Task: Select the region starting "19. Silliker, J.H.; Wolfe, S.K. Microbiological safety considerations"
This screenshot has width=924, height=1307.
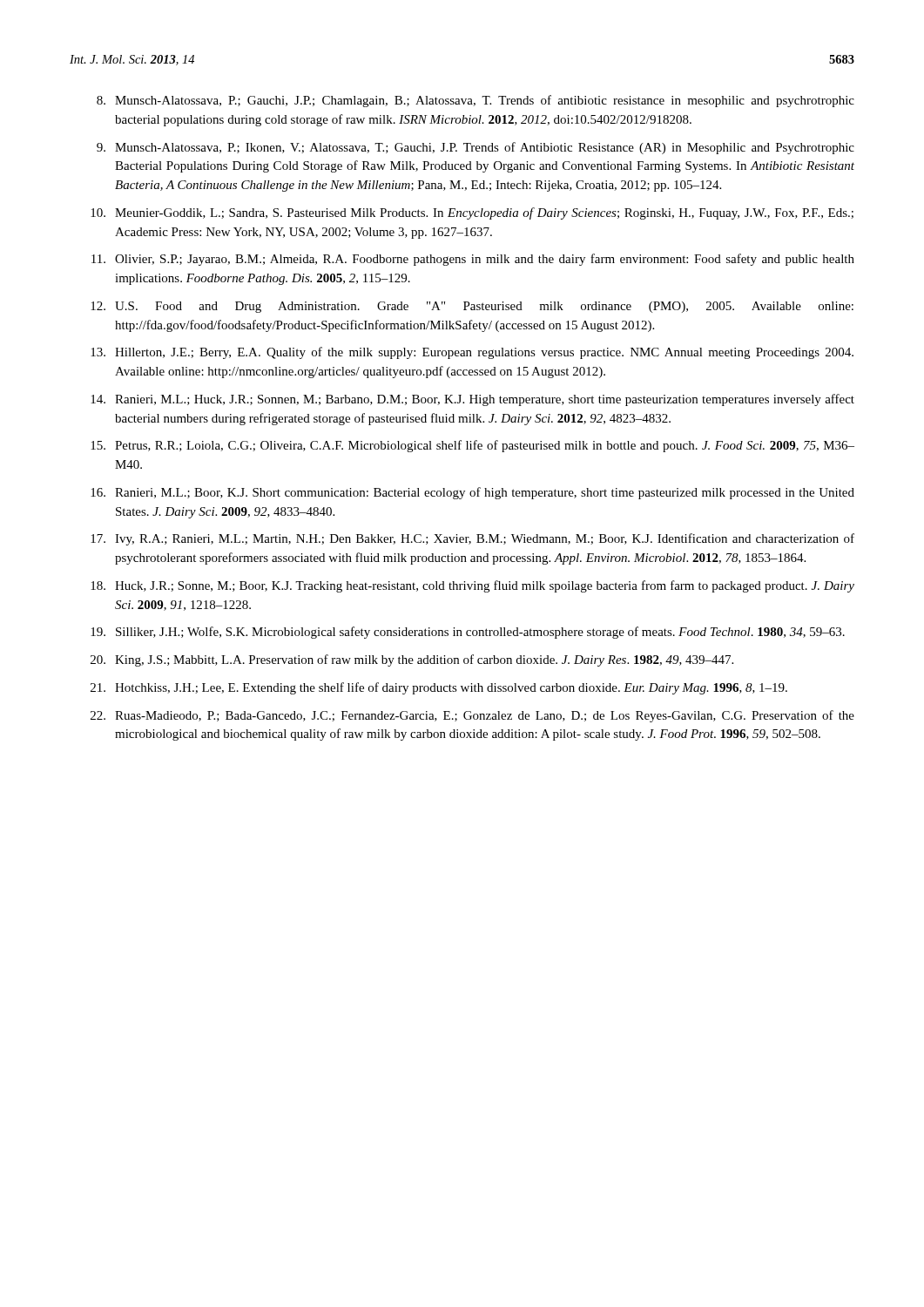Action: click(x=462, y=633)
